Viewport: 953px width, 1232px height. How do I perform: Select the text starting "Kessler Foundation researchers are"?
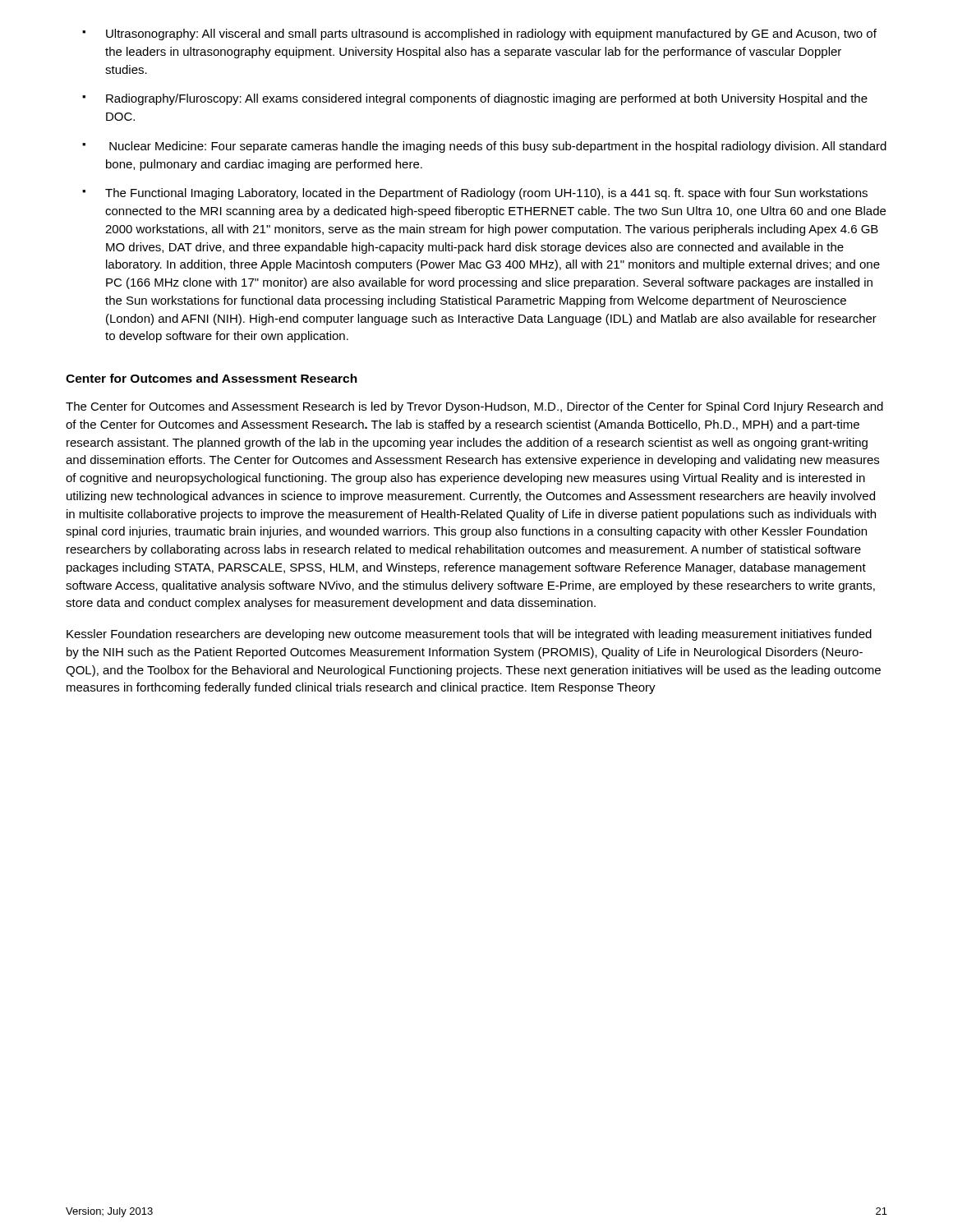[x=473, y=660]
